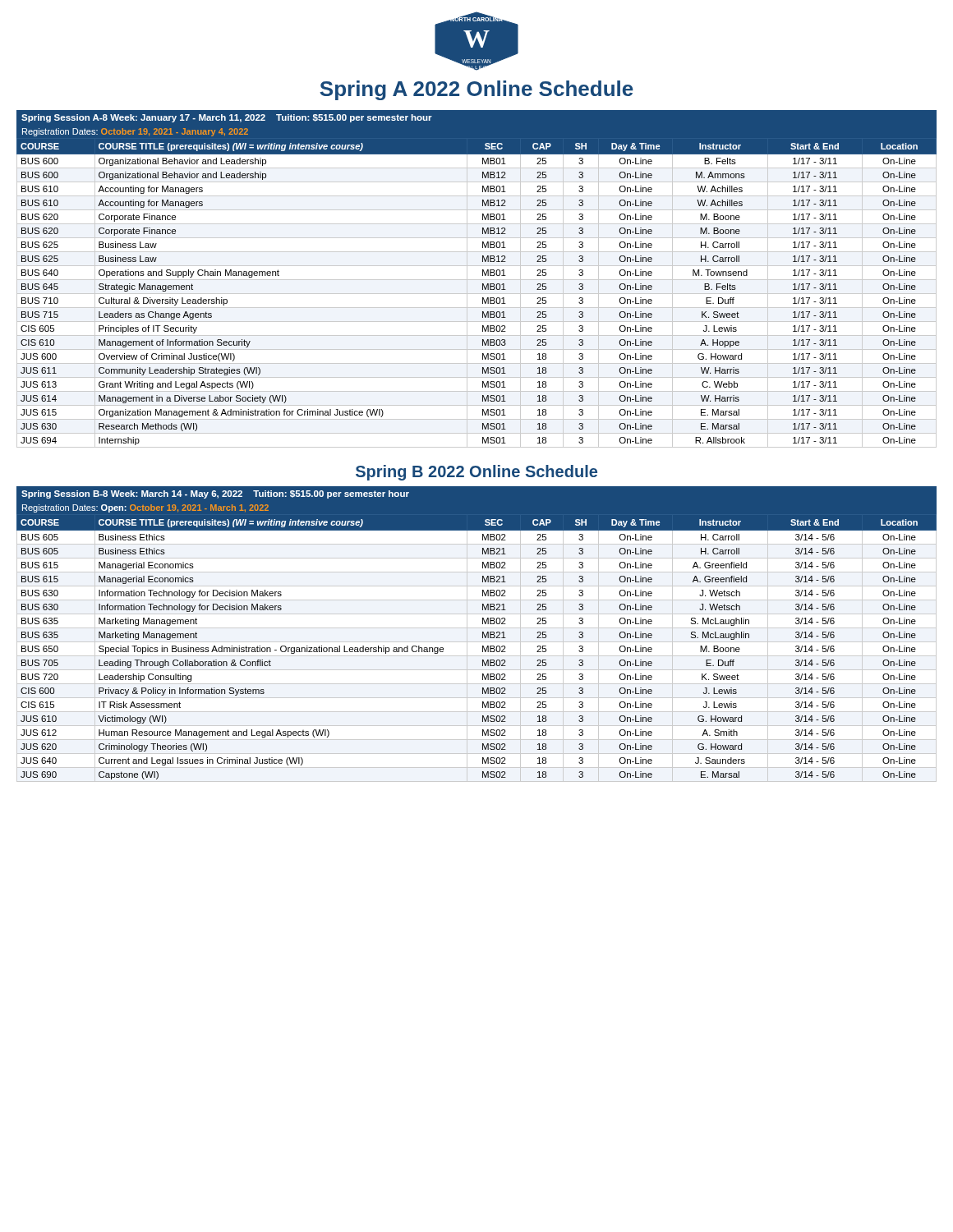Click on the table containing "JUS 613"
Viewport: 953px width, 1232px height.
pyautogui.click(x=476, y=279)
